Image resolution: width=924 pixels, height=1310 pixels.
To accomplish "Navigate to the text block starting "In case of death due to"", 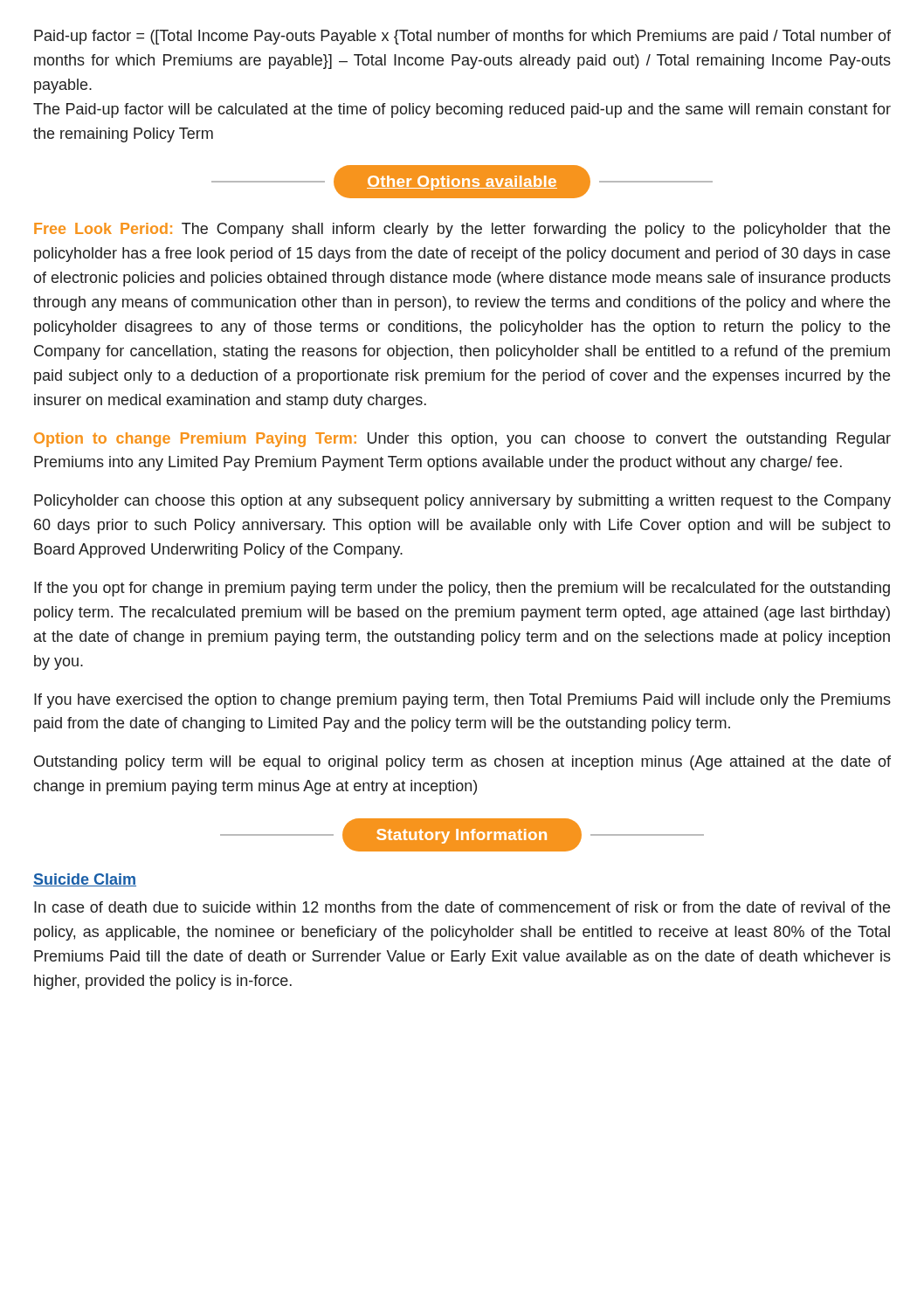I will 462,944.
